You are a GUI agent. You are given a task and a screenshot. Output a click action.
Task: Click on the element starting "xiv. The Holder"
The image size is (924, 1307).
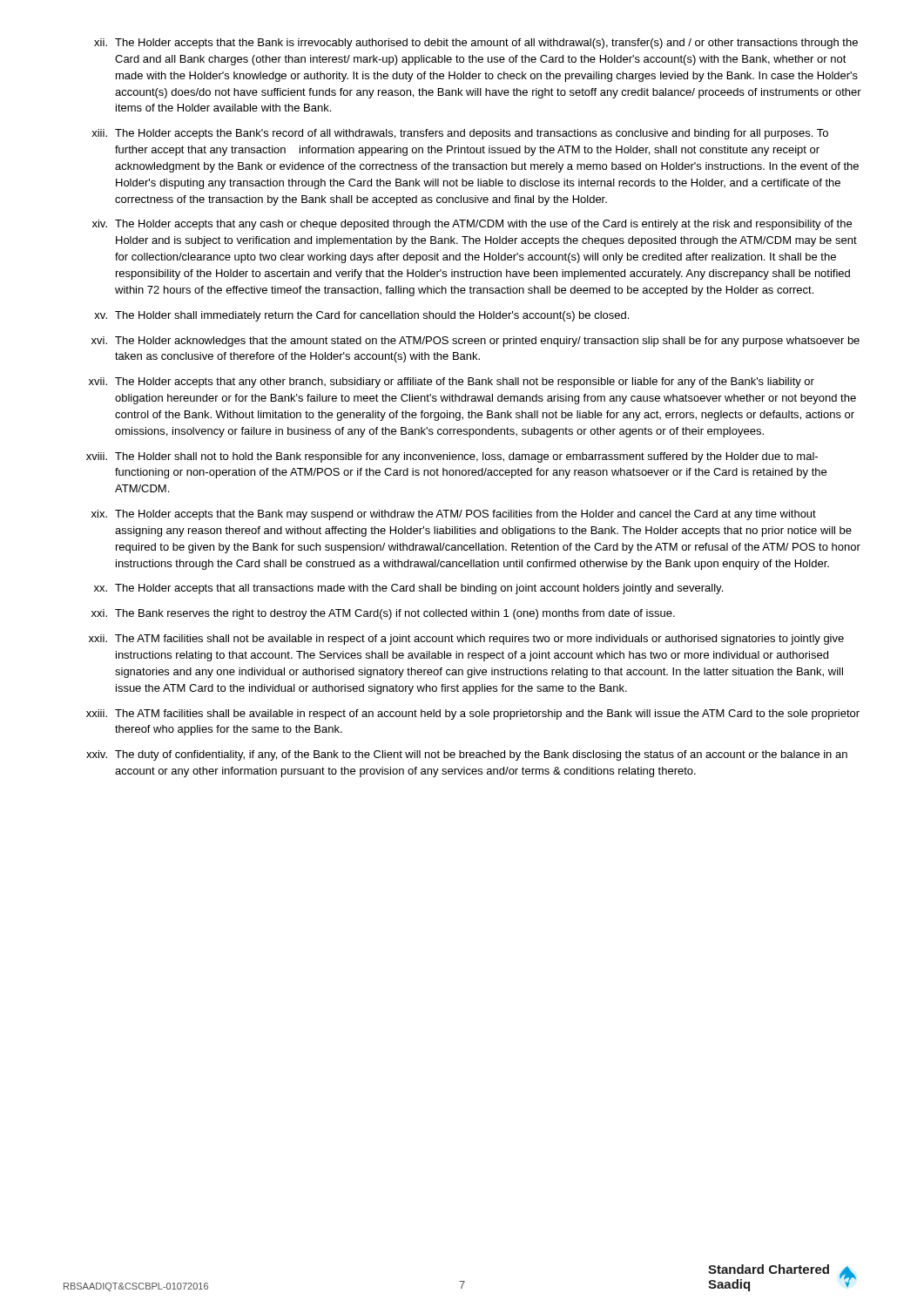[462, 257]
